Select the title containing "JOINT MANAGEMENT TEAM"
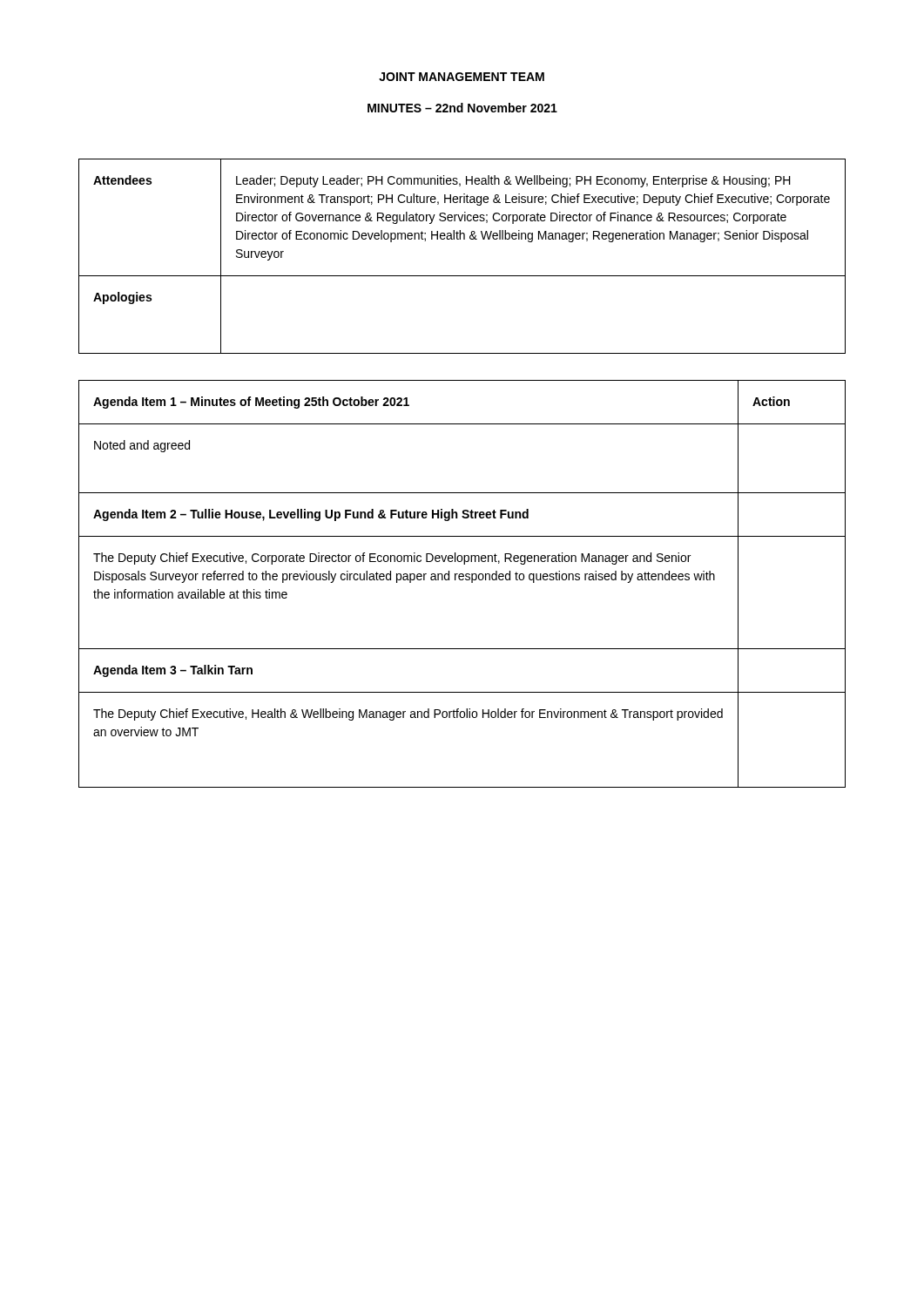Image resolution: width=924 pixels, height=1307 pixels. point(462,77)
